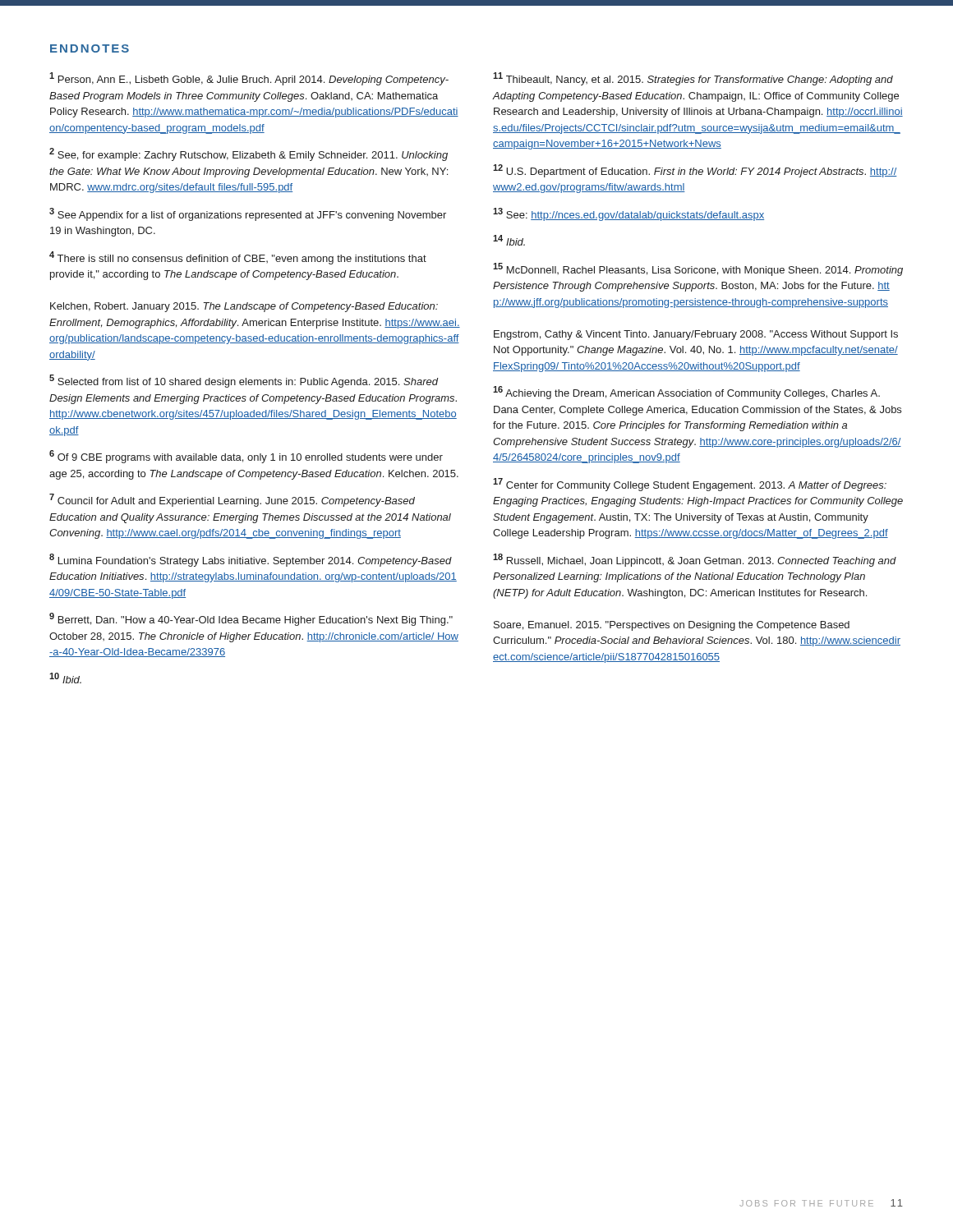Select the text starting "7 Council for Adult and"

(250, 516)
